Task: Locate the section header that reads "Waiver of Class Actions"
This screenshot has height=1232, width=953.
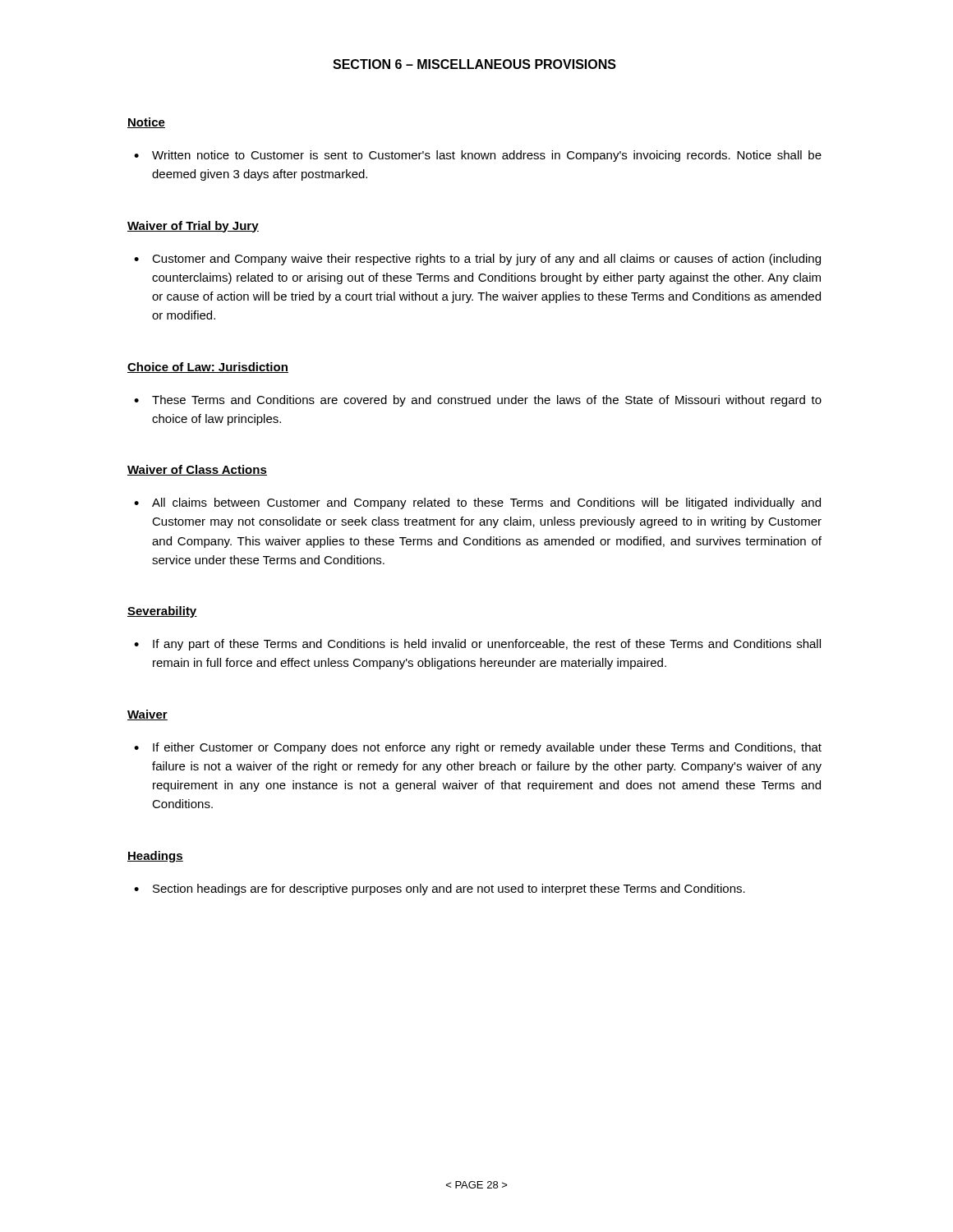Action: (197, 469)
